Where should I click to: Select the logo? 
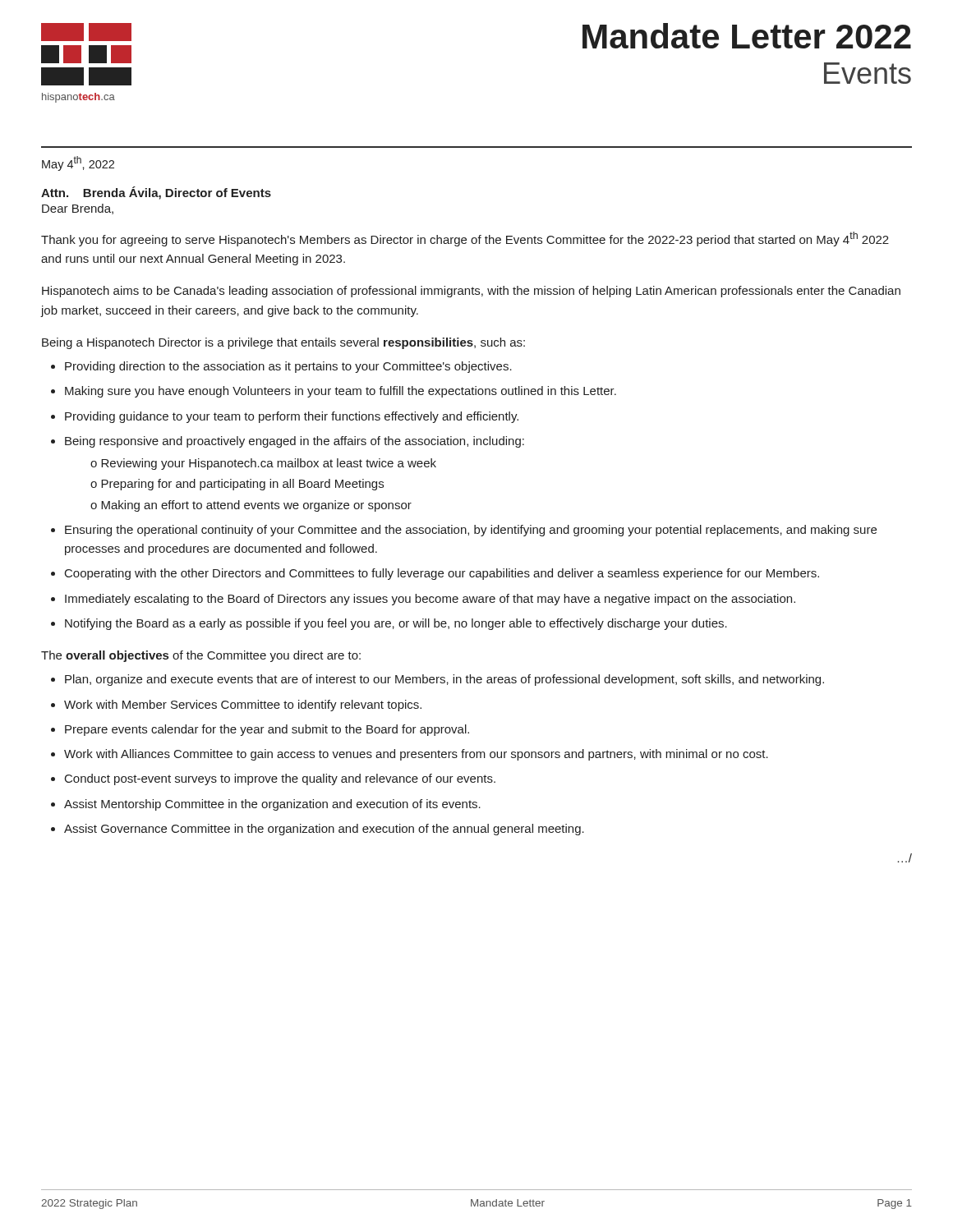94,66
